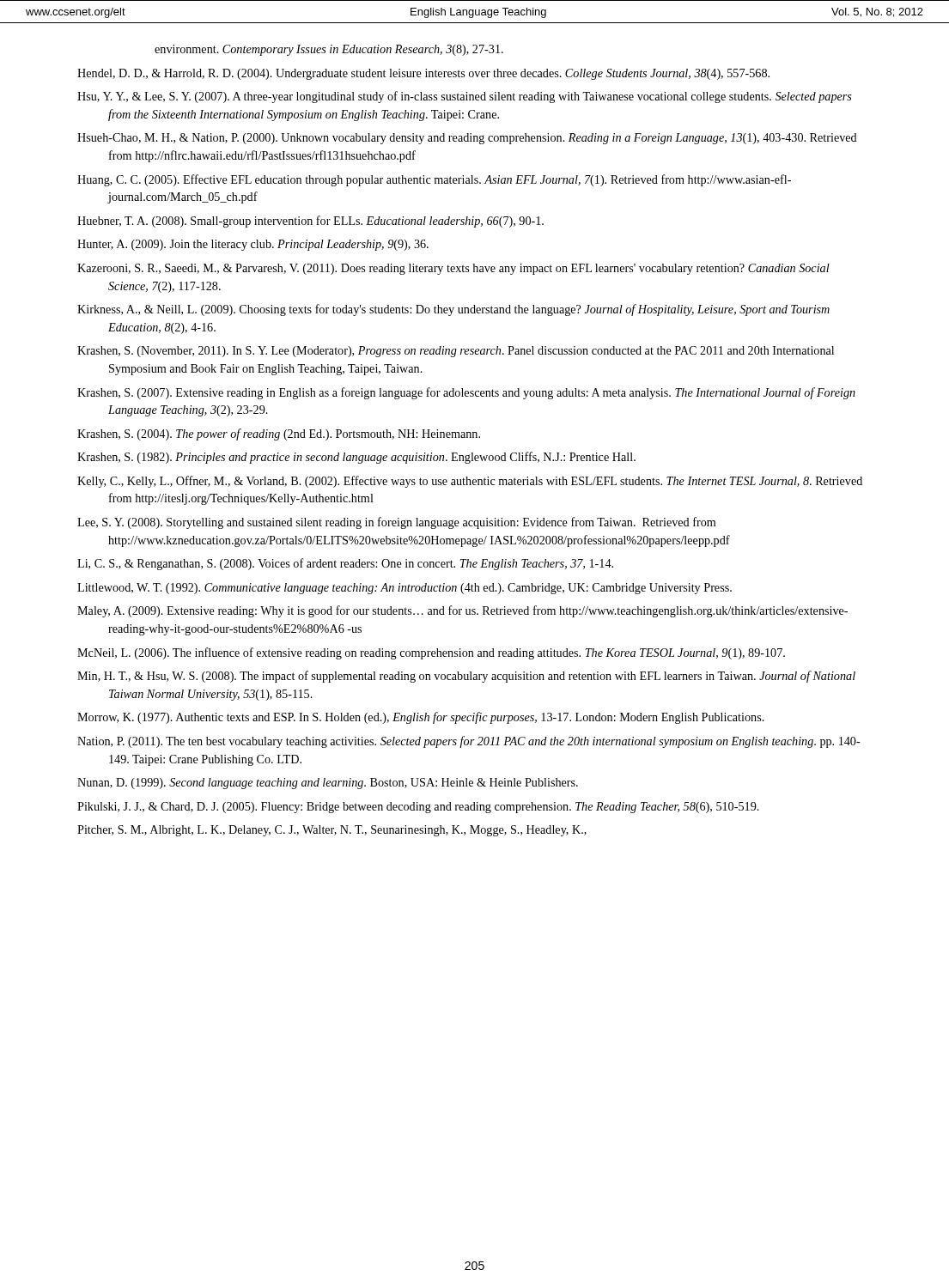949x1288 pixels.
Task: Find the list item with the text "Hsu, Y. Y., & Lee, S. Y."
Action: (x=465, y=105)
